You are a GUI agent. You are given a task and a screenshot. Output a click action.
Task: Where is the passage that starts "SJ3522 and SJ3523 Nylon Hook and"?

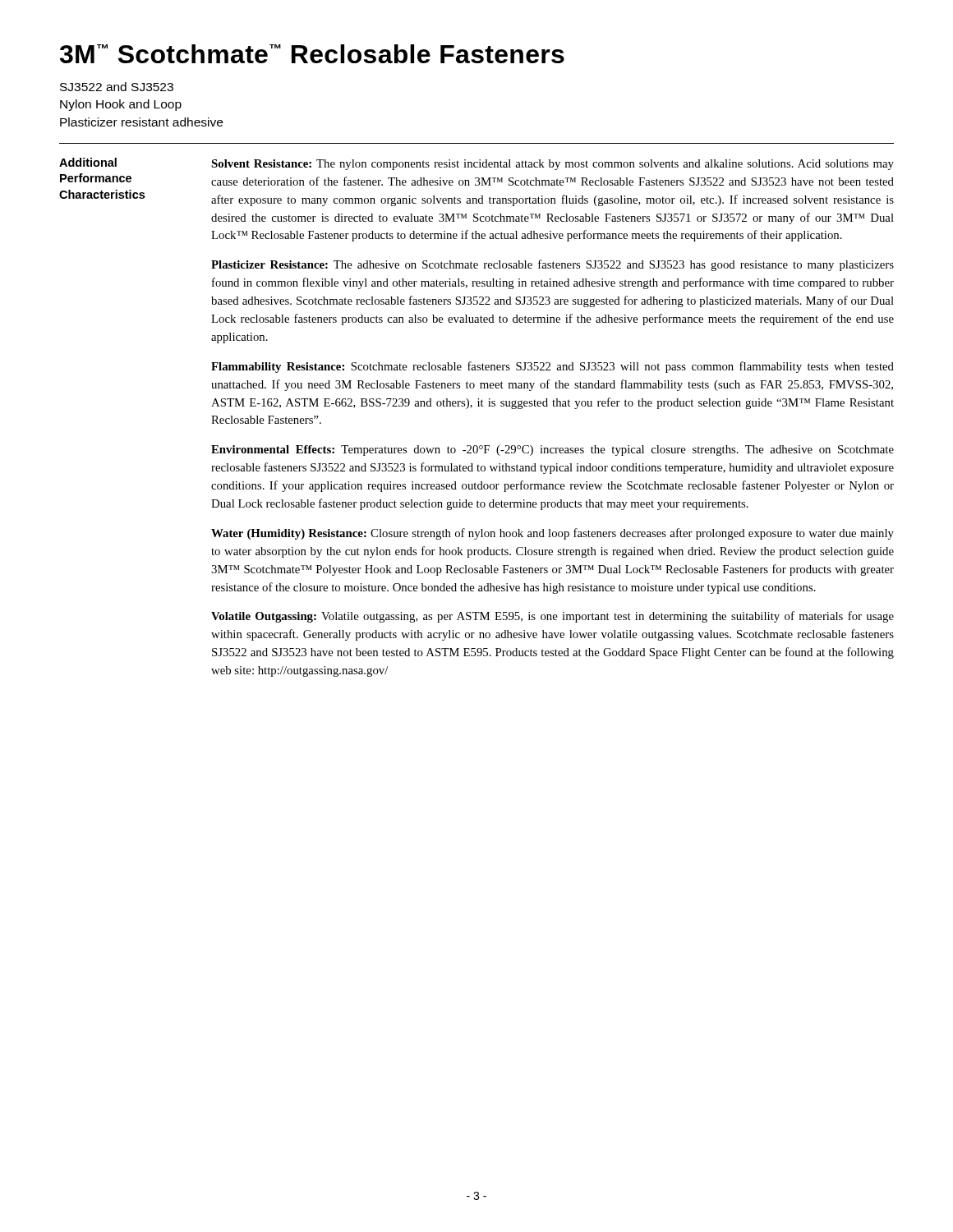pos(117,87)
